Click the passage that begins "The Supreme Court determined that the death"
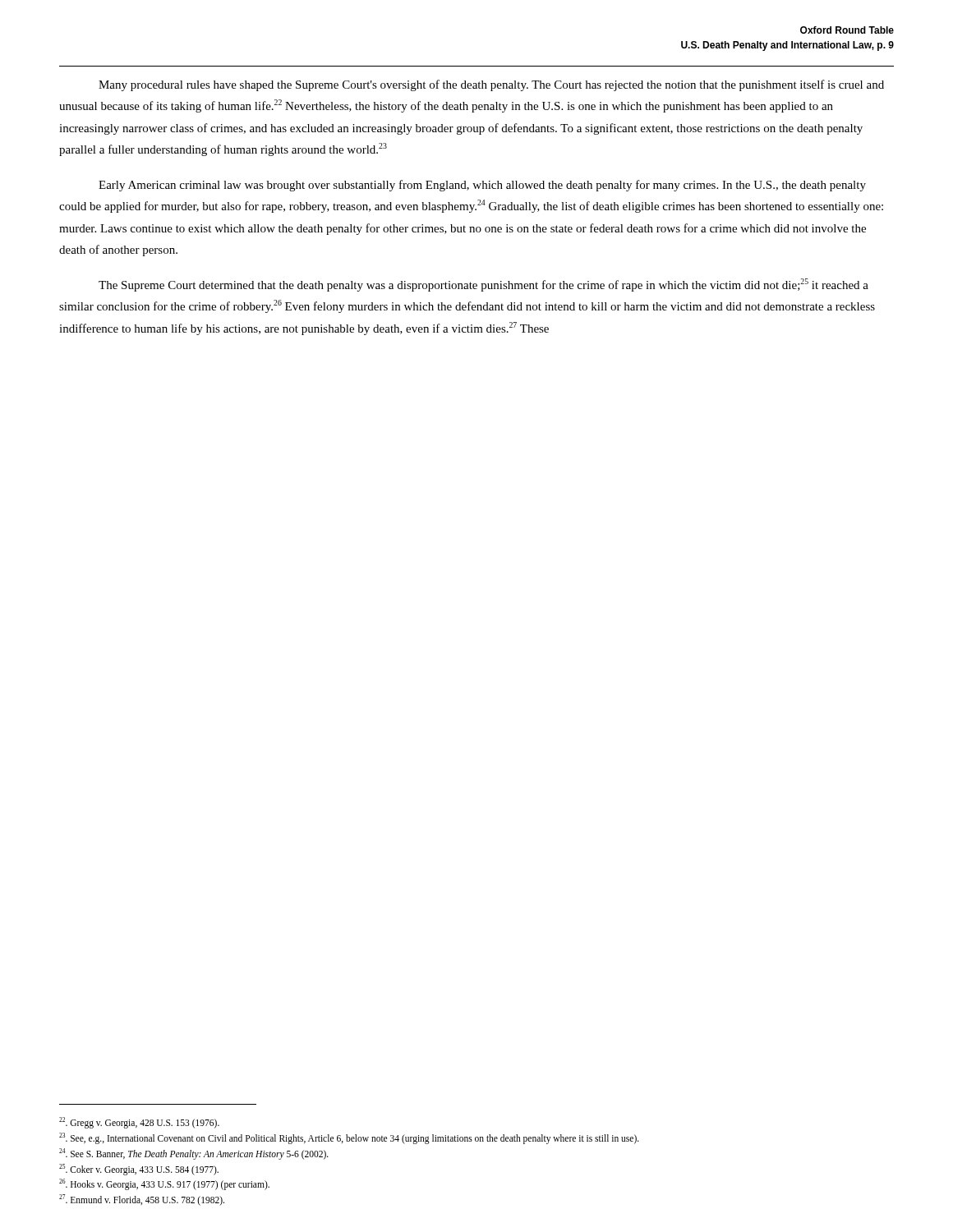This screenshot has height=1232, width=953. click(x=467, y=306)
